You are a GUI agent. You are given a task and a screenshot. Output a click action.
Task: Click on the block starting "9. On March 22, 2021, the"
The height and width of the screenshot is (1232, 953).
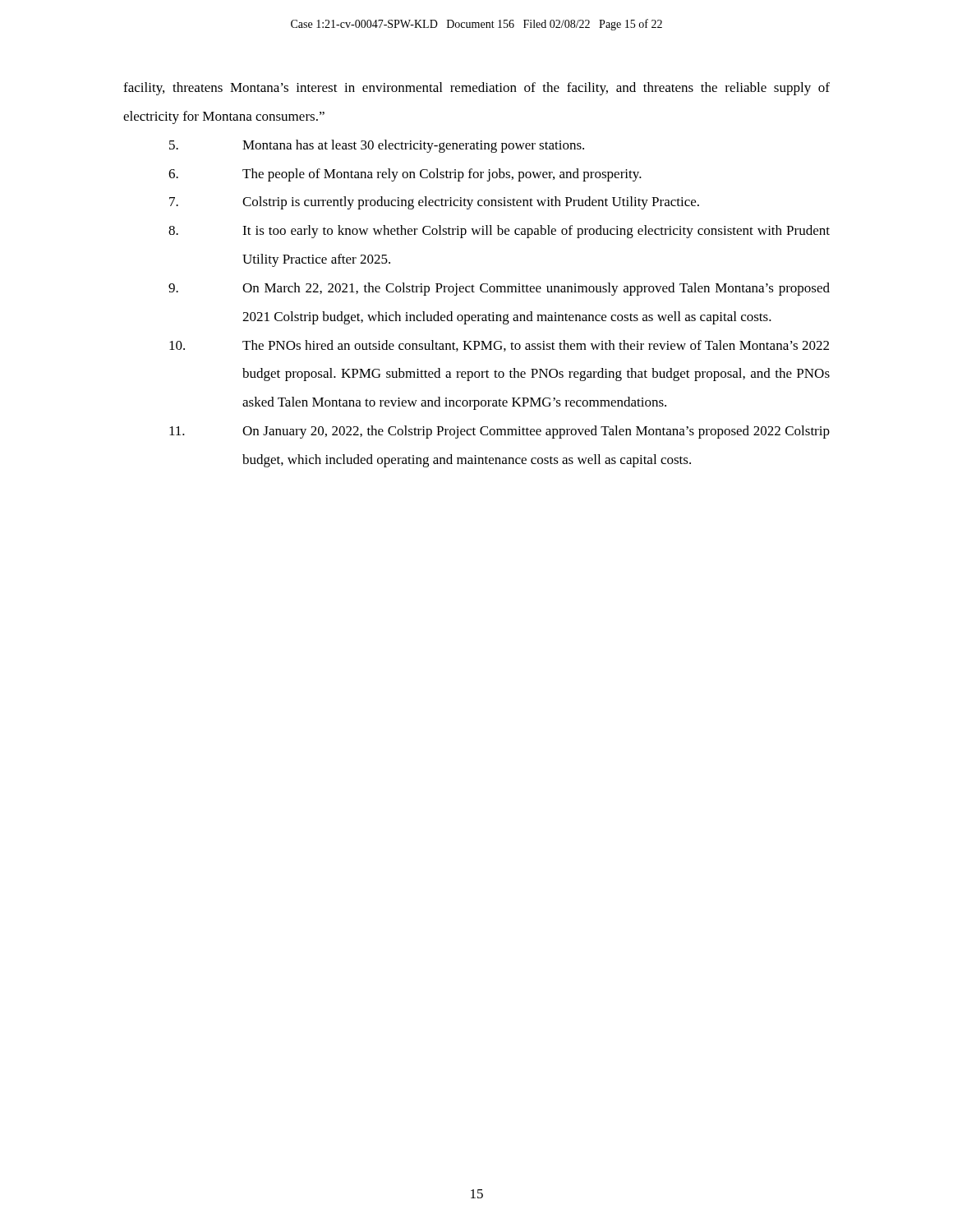[476, 303]
